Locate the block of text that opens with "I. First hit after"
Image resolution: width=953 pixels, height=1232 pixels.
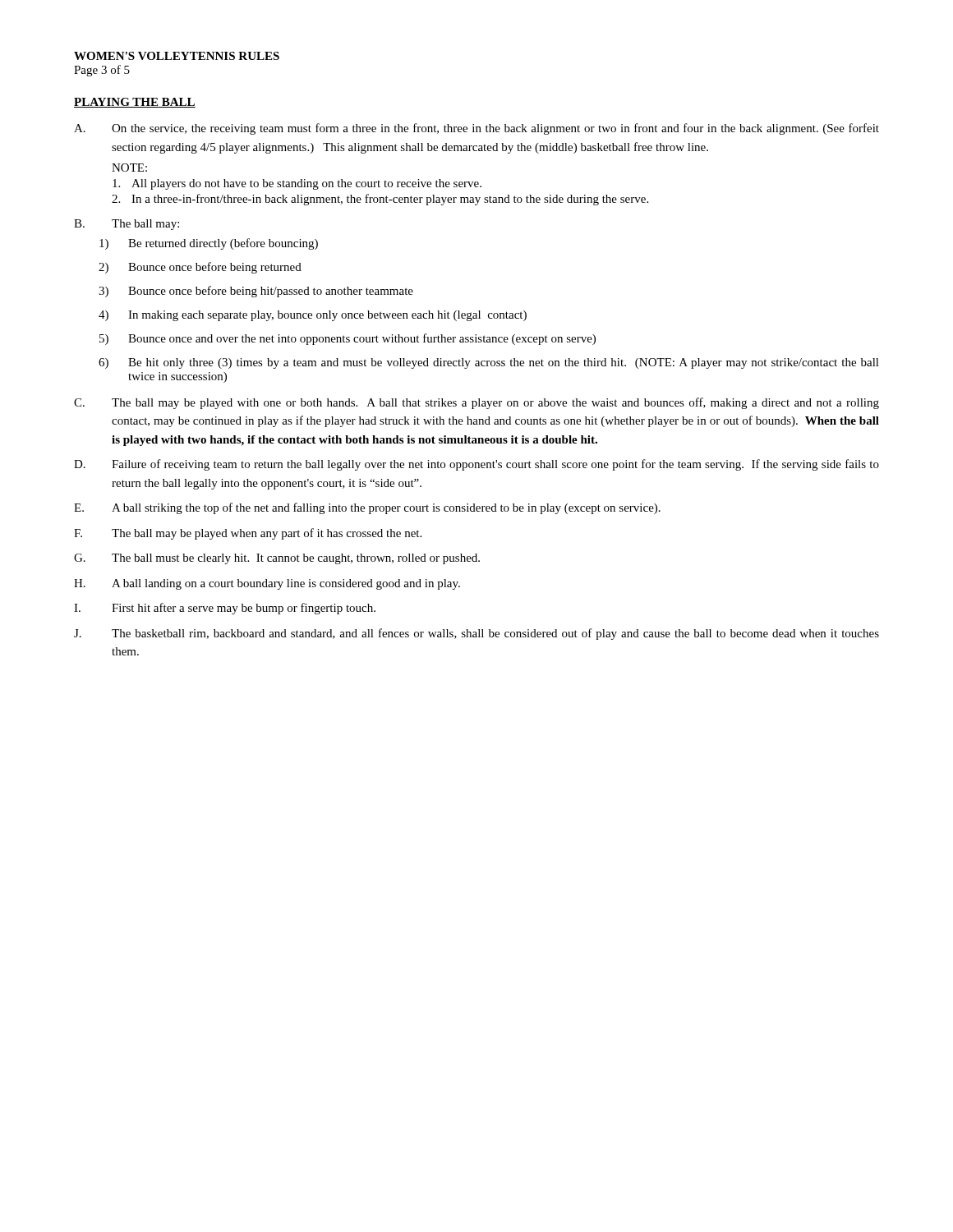(225, 609)
